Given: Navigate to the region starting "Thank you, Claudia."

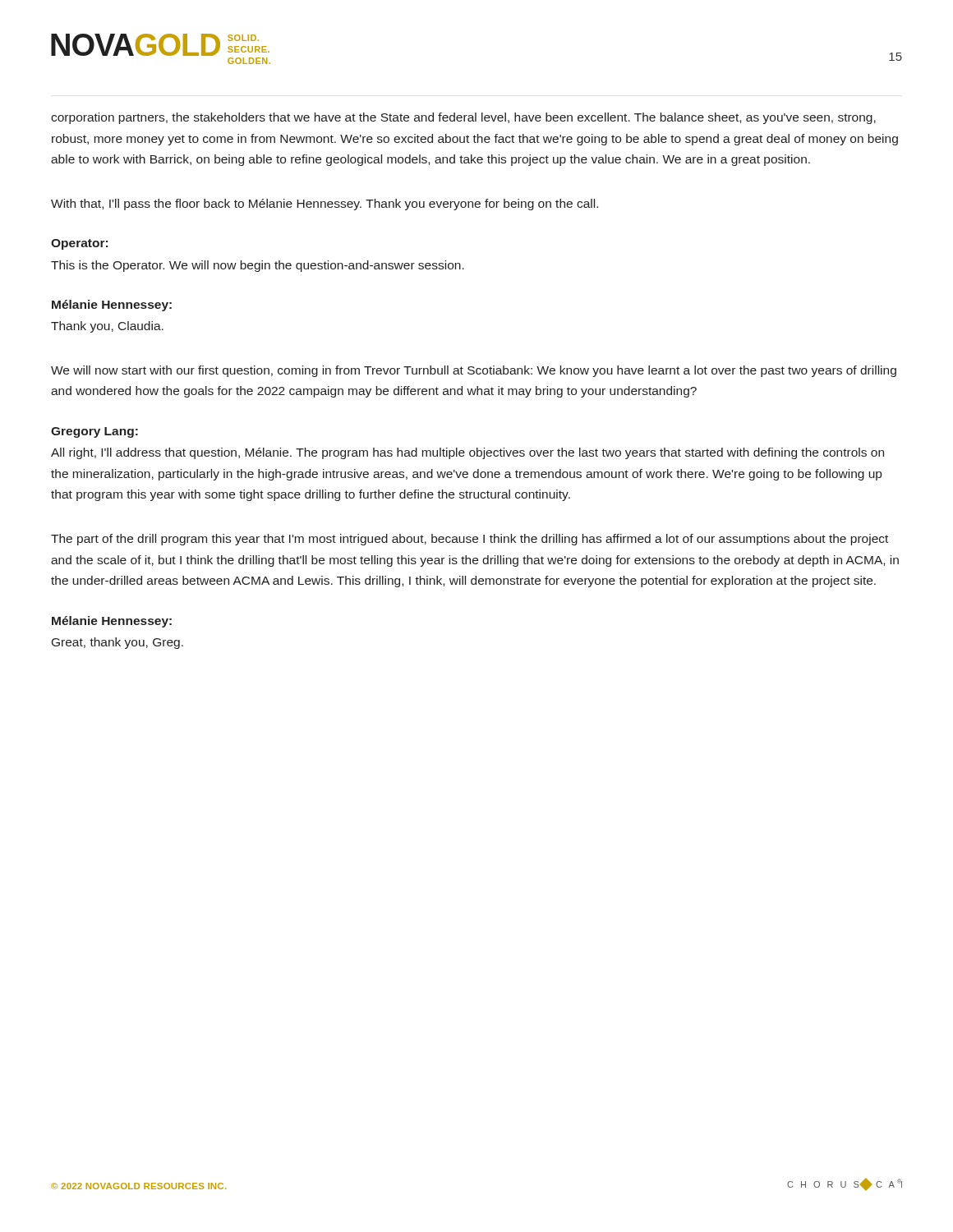Looking at the screenshot, I should pos(108,326).
